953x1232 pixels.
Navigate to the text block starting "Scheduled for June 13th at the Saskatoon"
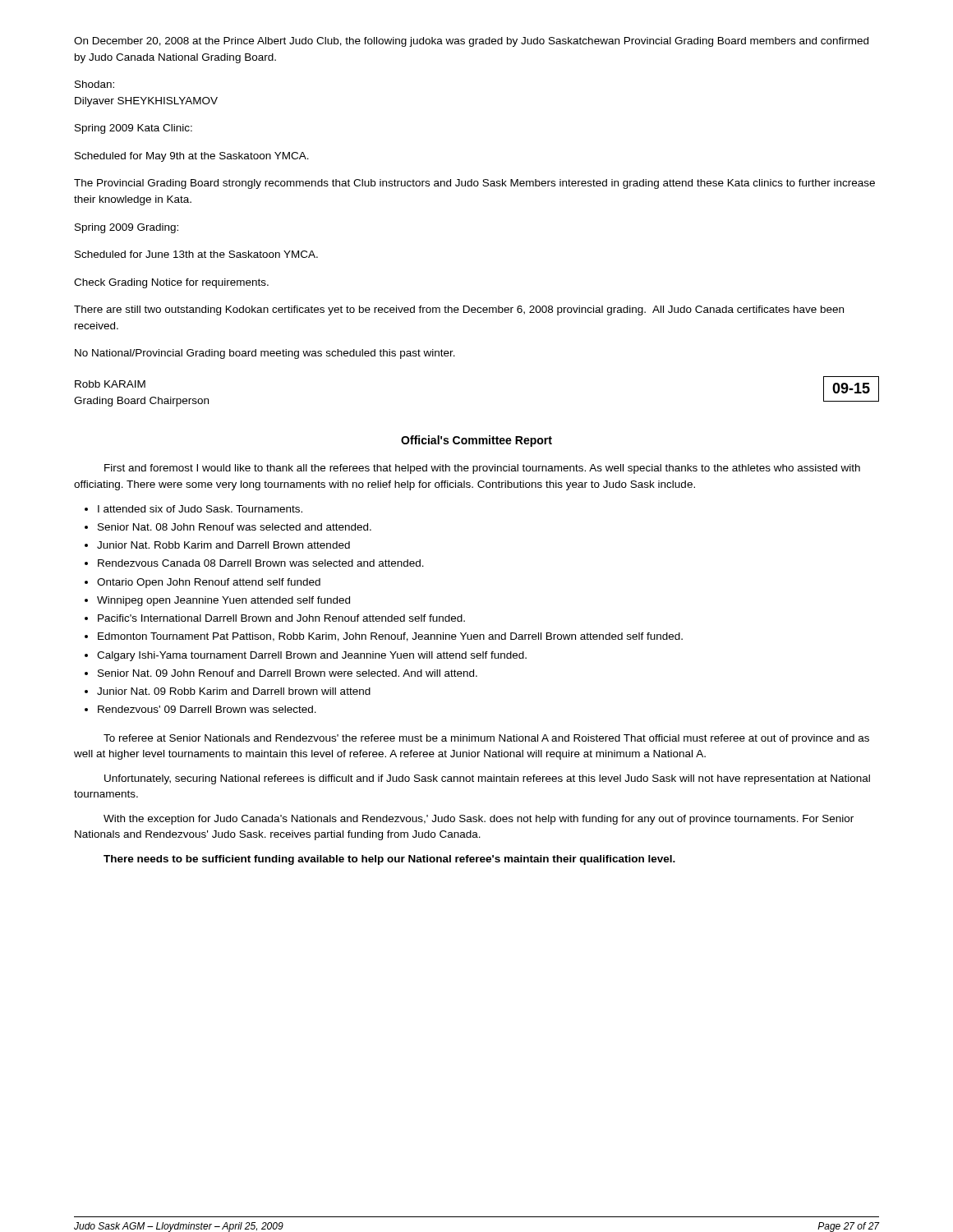pyautogui.click(x=196, y=254)
